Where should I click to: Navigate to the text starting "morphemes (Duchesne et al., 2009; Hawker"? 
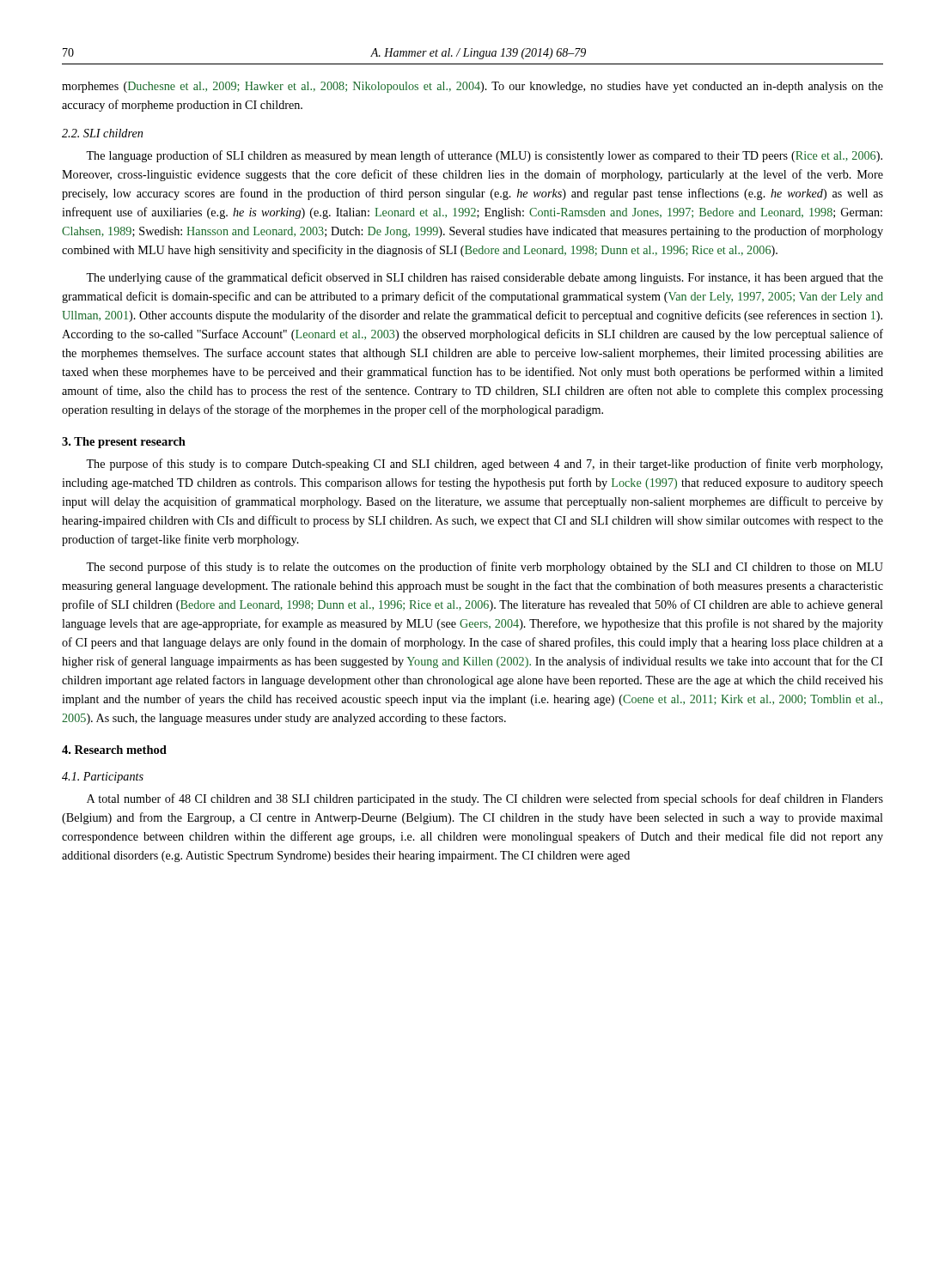[472, 95]
